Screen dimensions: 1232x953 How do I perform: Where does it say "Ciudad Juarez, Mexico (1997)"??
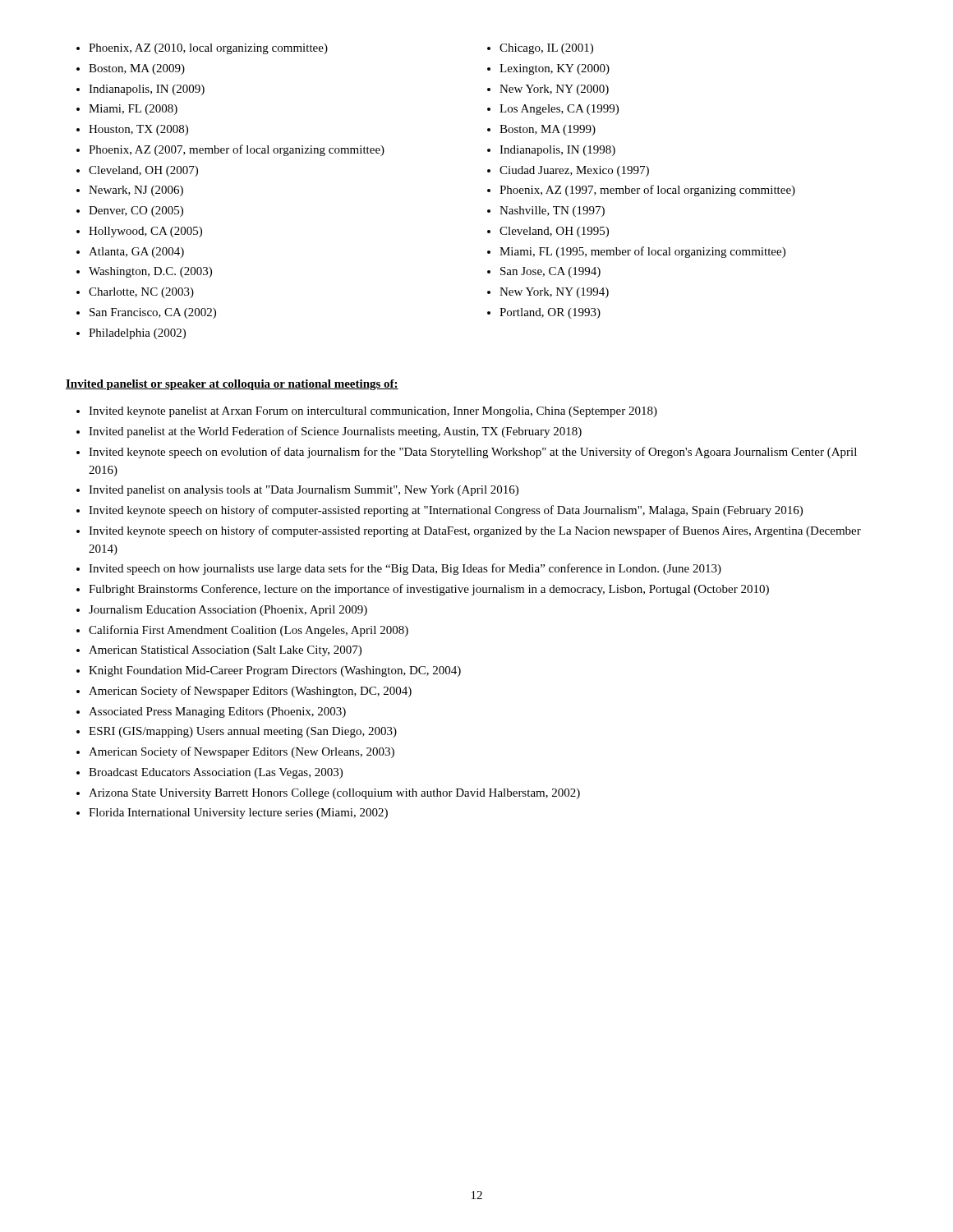click(x=574, y=171)
